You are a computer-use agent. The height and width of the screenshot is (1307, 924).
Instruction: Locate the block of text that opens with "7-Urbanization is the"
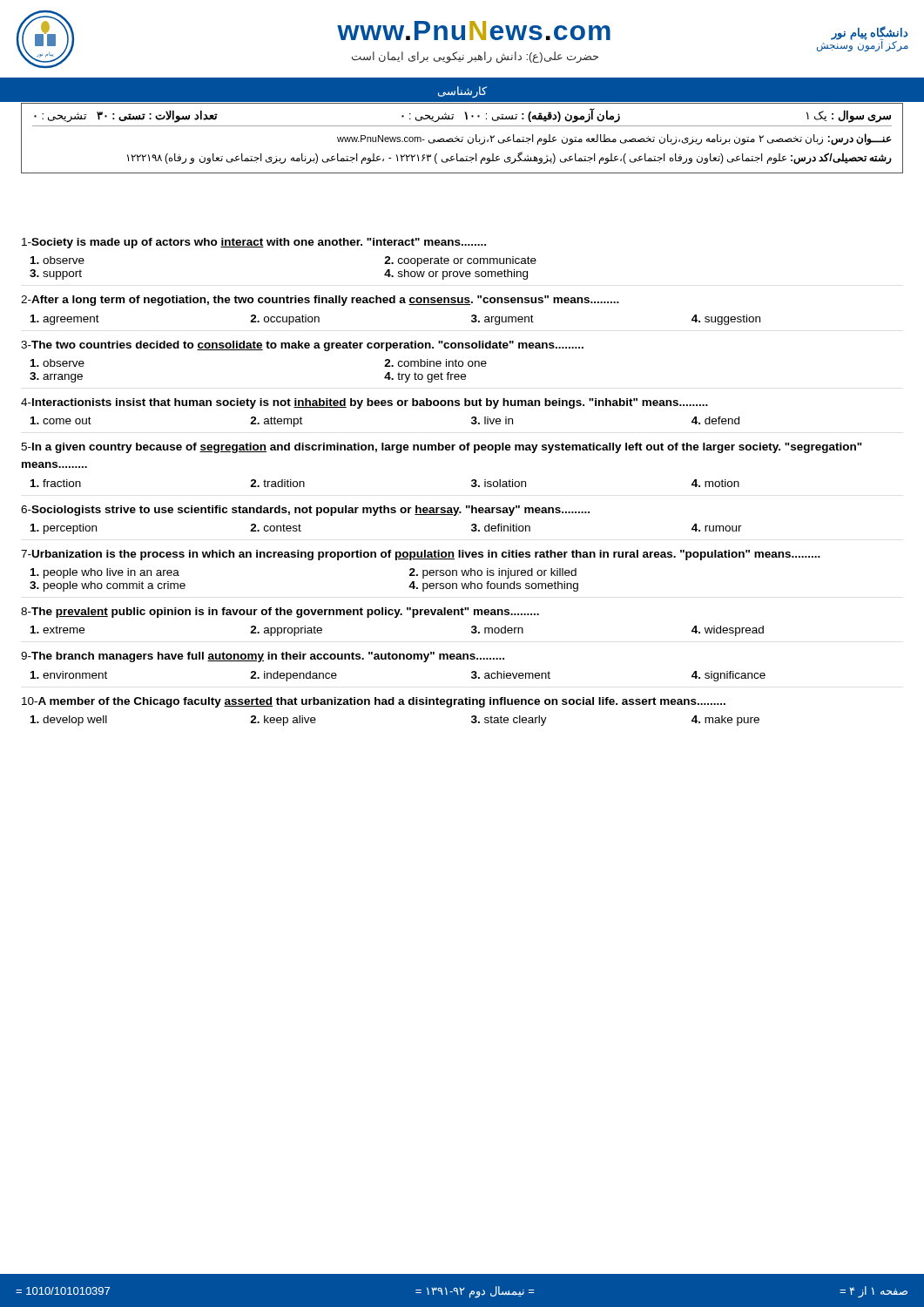tap(462, 568)
